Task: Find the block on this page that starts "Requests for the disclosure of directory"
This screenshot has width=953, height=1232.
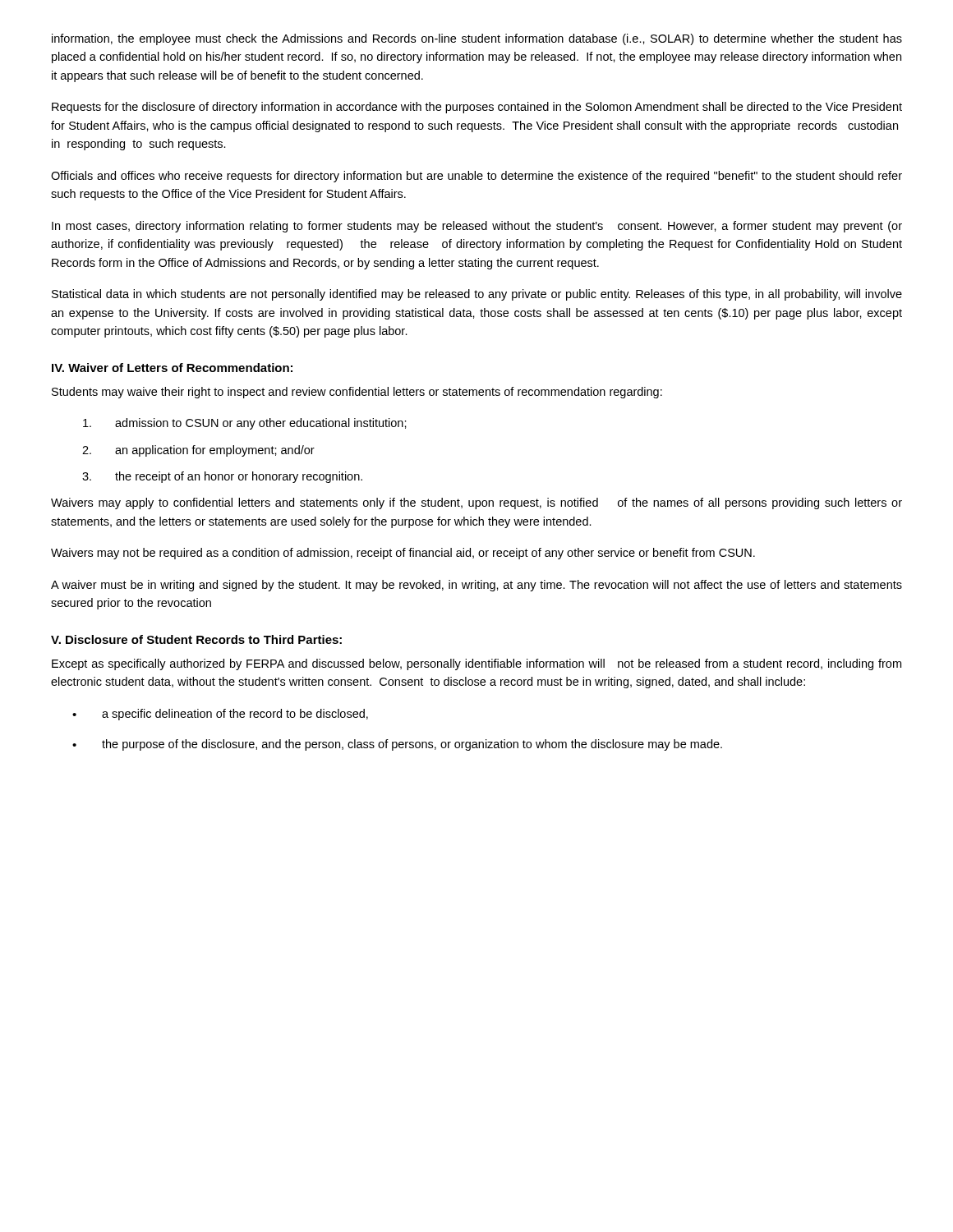Action: 476,126
